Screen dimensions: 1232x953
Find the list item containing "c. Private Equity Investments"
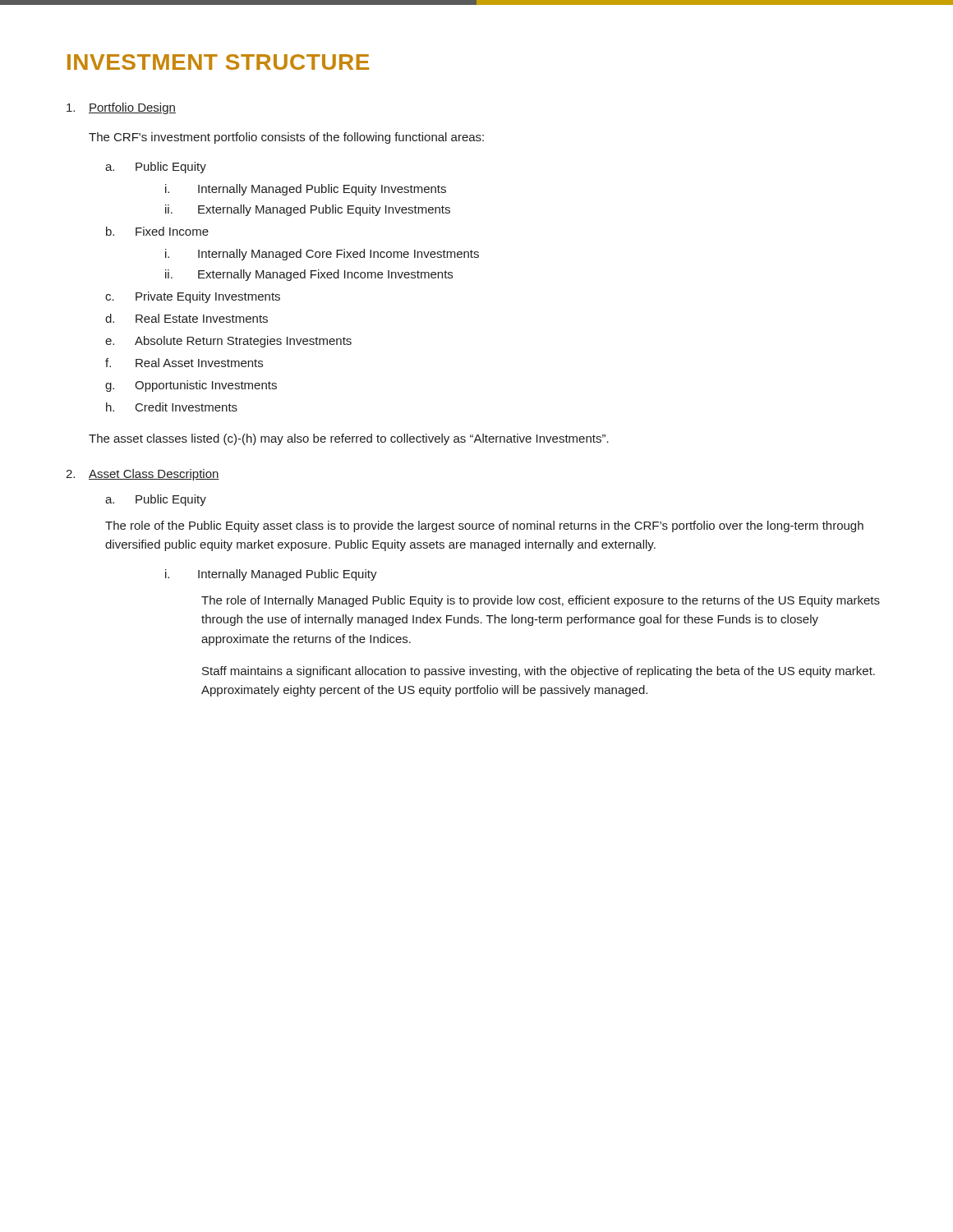pyautogui.click(x=193, y=296)
